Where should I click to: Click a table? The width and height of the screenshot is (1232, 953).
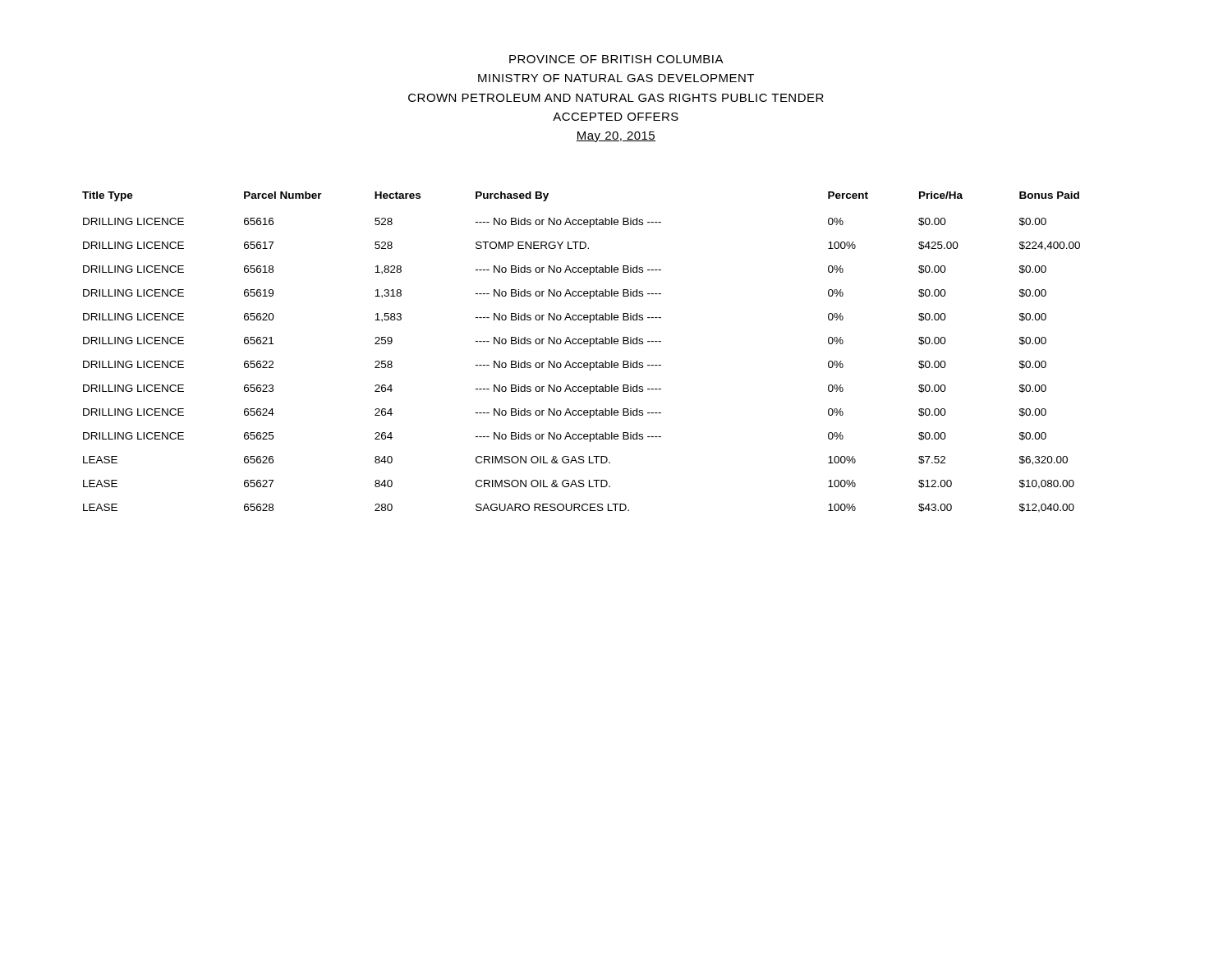point(616,352)
